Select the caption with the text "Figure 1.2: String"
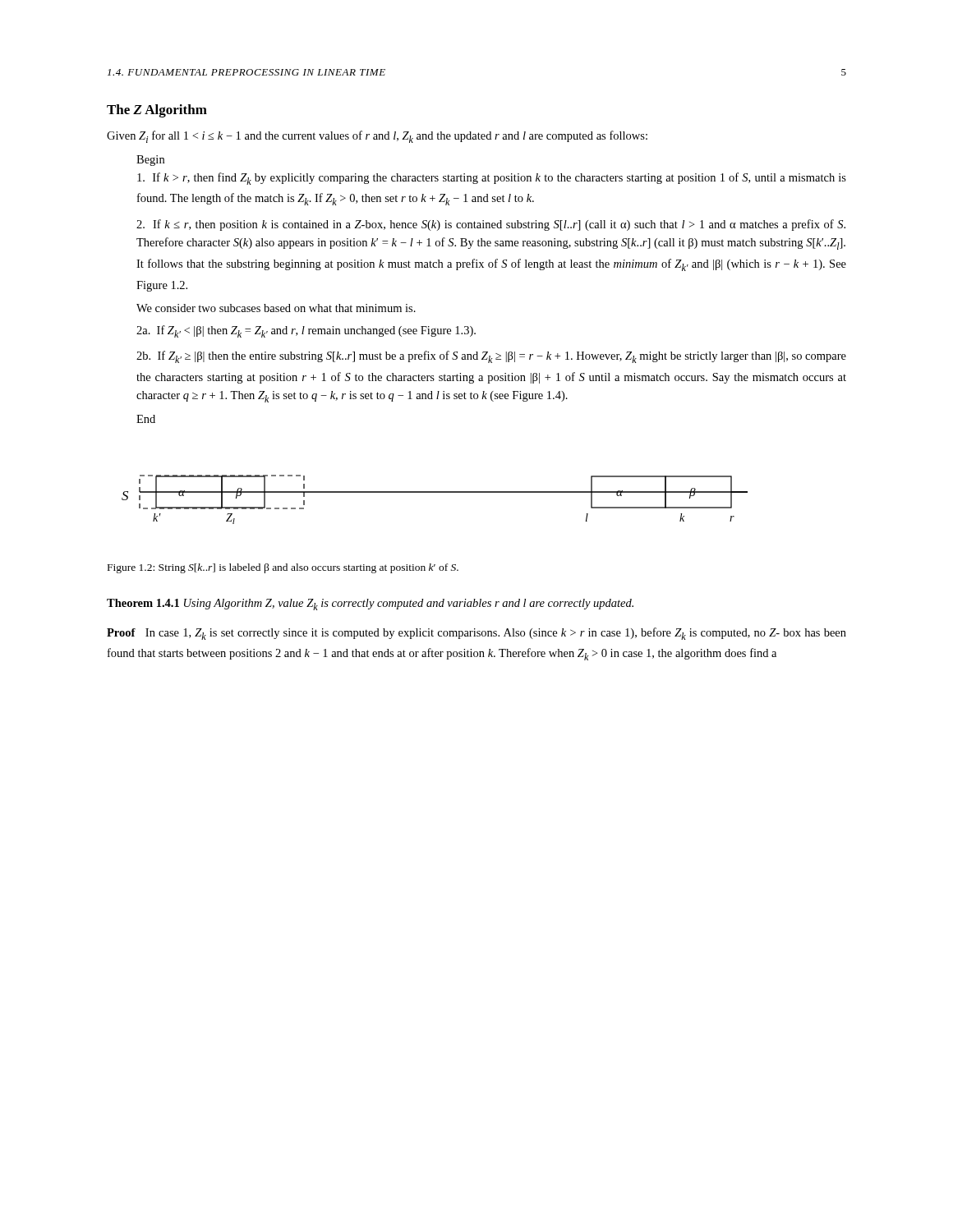953x1232 pixels. coord(283,567)
